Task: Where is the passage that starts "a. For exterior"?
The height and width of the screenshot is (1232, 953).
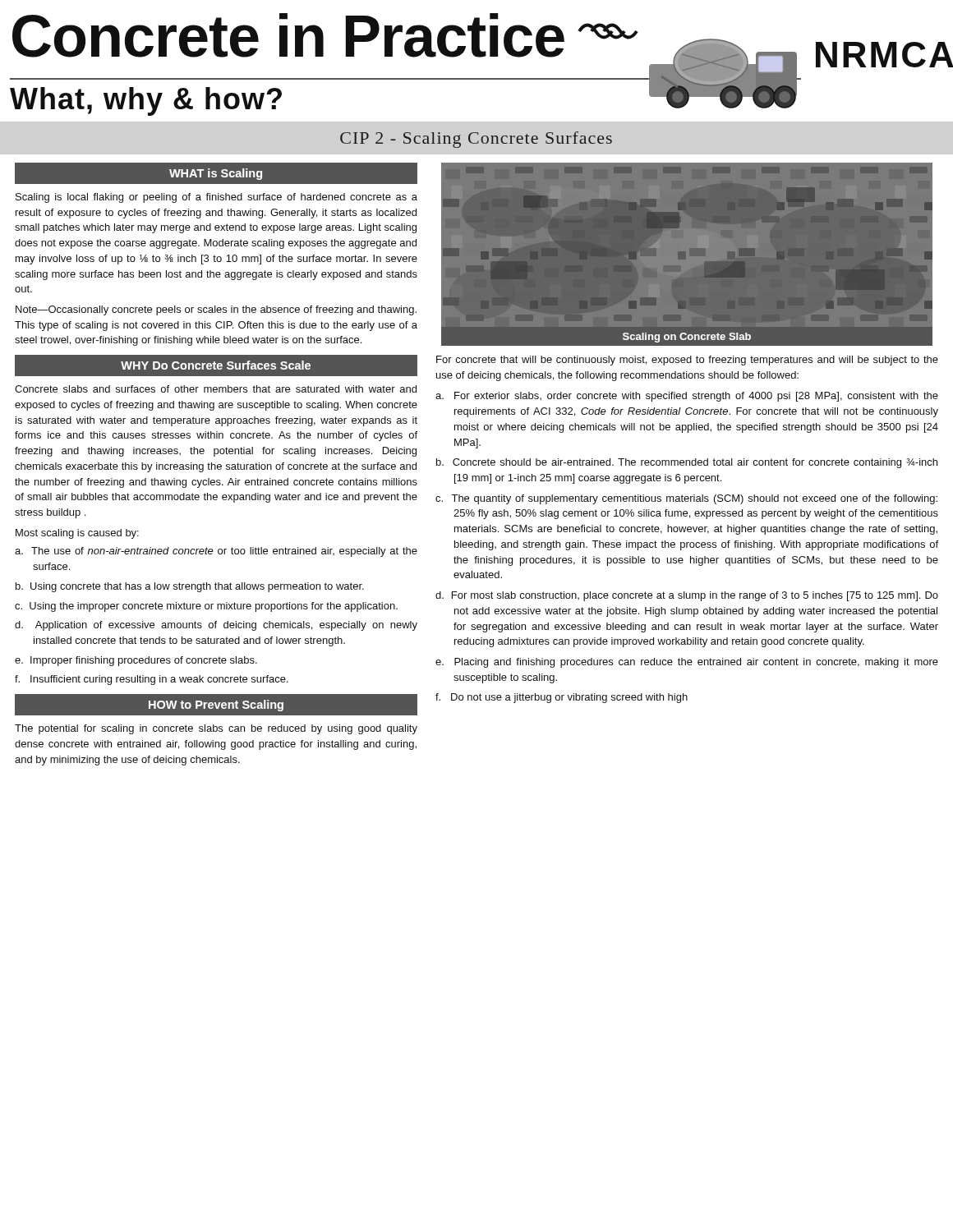Action: click(x=687, y=419)
